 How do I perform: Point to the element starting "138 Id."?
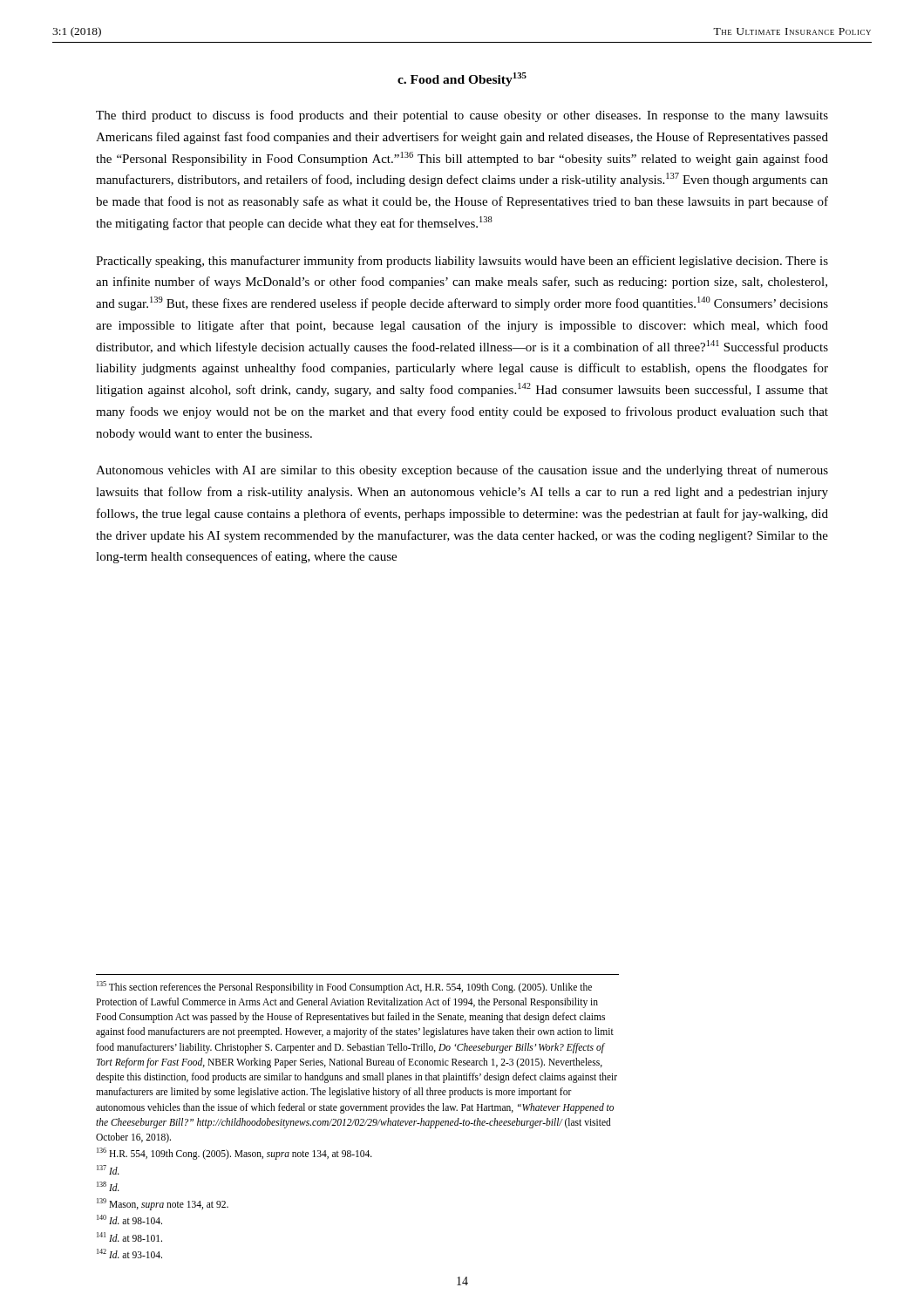[108, 1187]
